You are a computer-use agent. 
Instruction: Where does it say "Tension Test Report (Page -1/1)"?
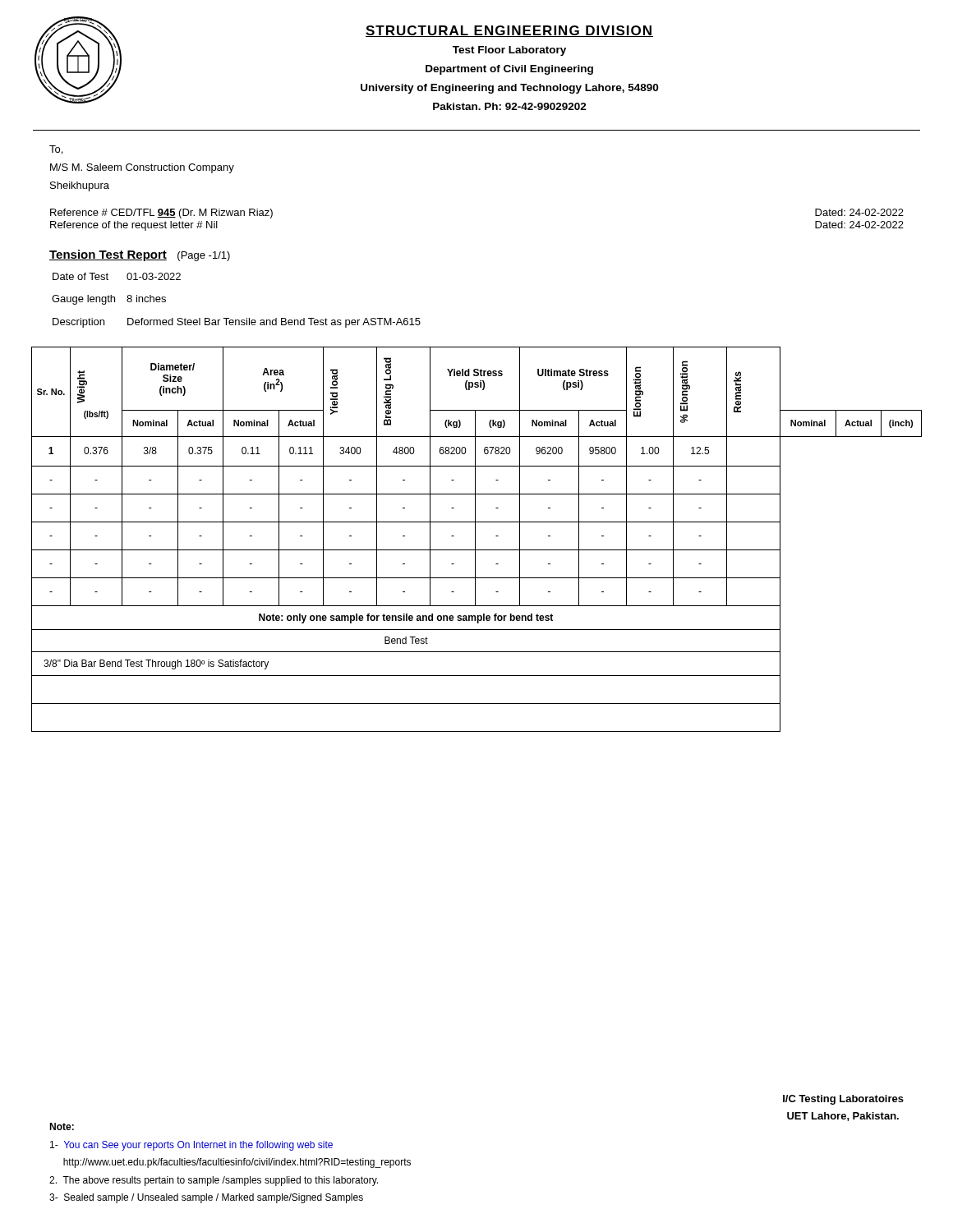point(140,254)
